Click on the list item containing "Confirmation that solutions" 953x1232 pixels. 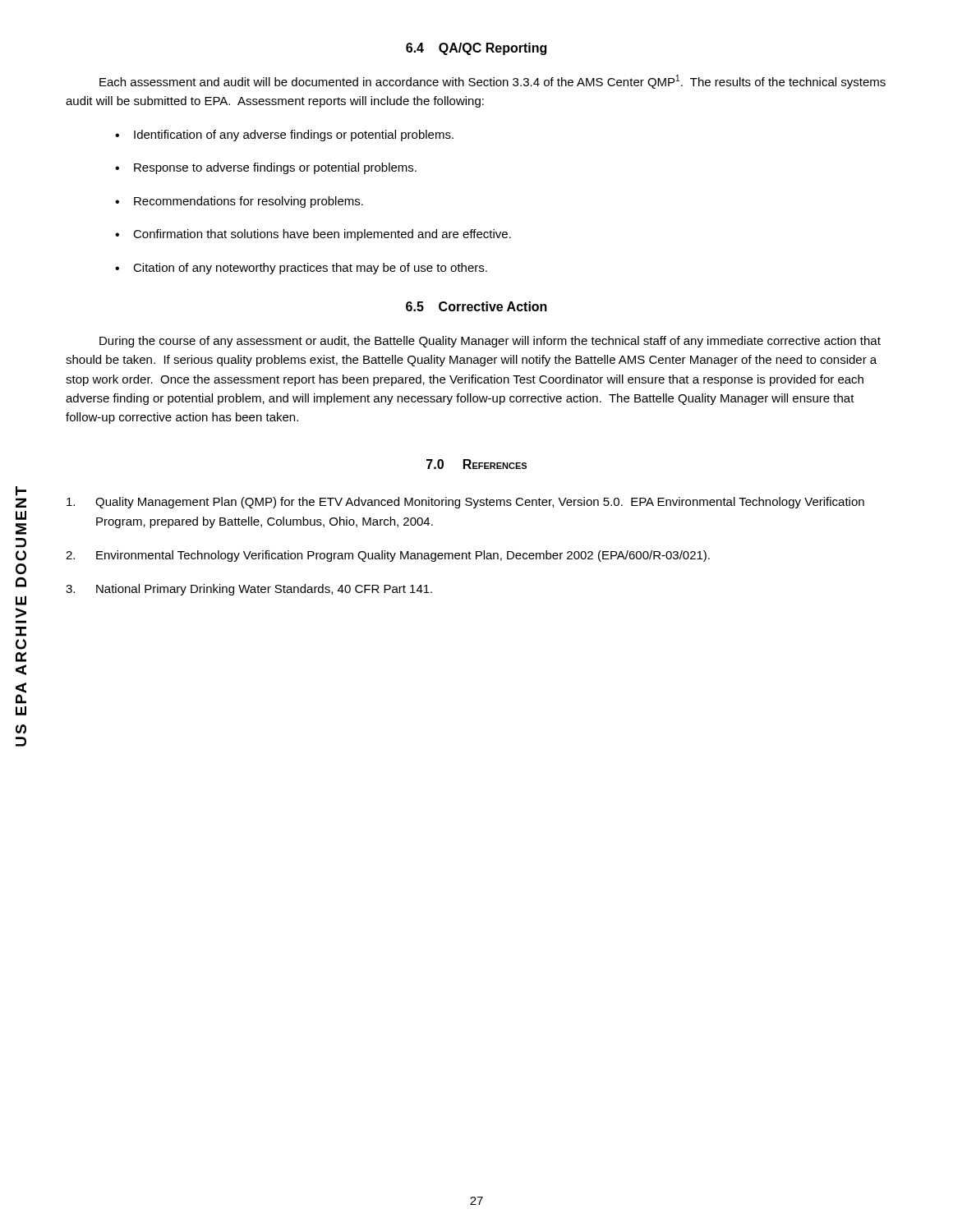[x=322, y=234]
